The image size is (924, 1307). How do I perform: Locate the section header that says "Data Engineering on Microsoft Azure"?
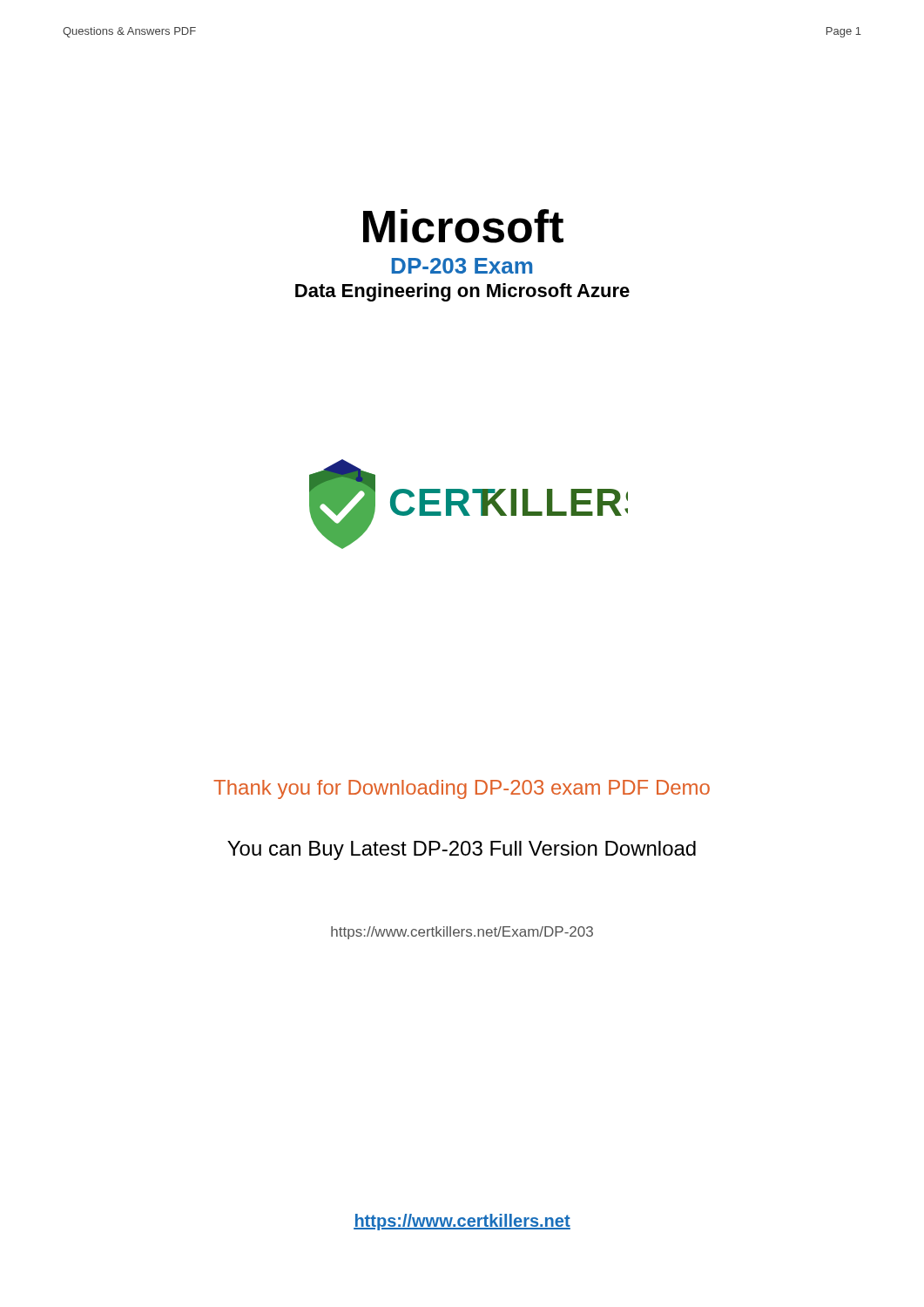pyautogui.click(x=462, y=291)
